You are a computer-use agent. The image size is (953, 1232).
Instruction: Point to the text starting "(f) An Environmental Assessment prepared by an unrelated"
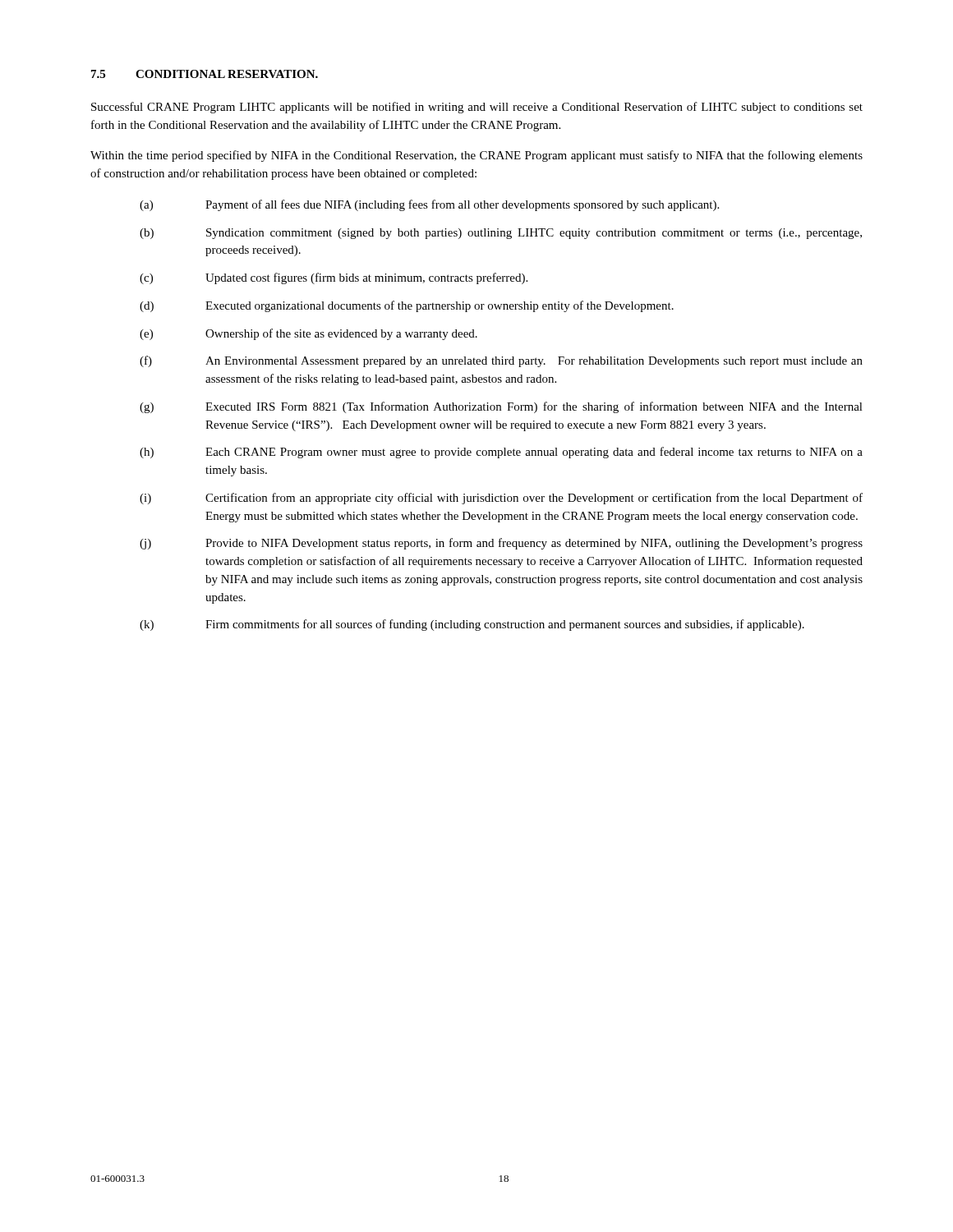476,370
